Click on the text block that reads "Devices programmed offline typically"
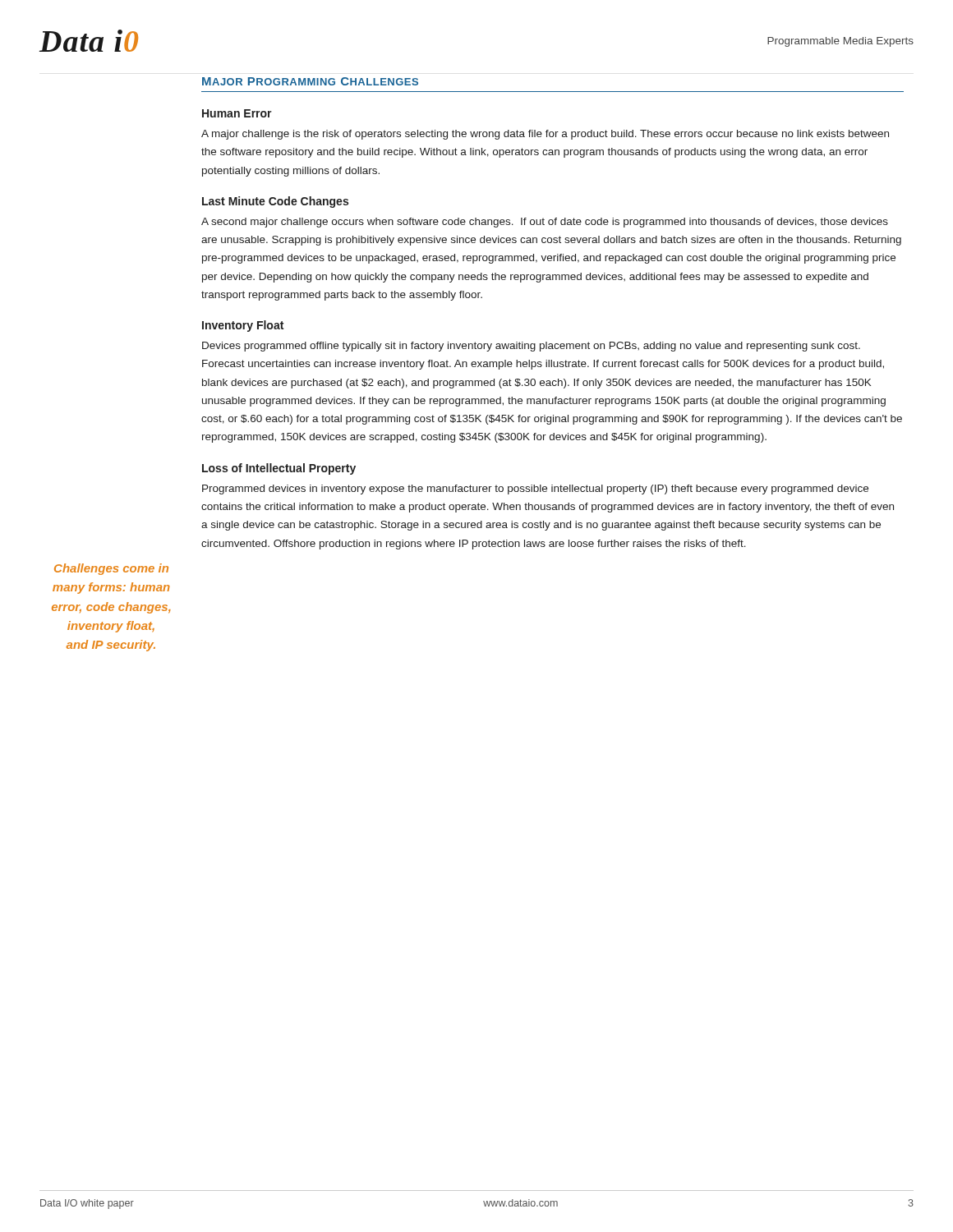The height and width of the screenshot is (1232, 953). click(x=552, y=391)
